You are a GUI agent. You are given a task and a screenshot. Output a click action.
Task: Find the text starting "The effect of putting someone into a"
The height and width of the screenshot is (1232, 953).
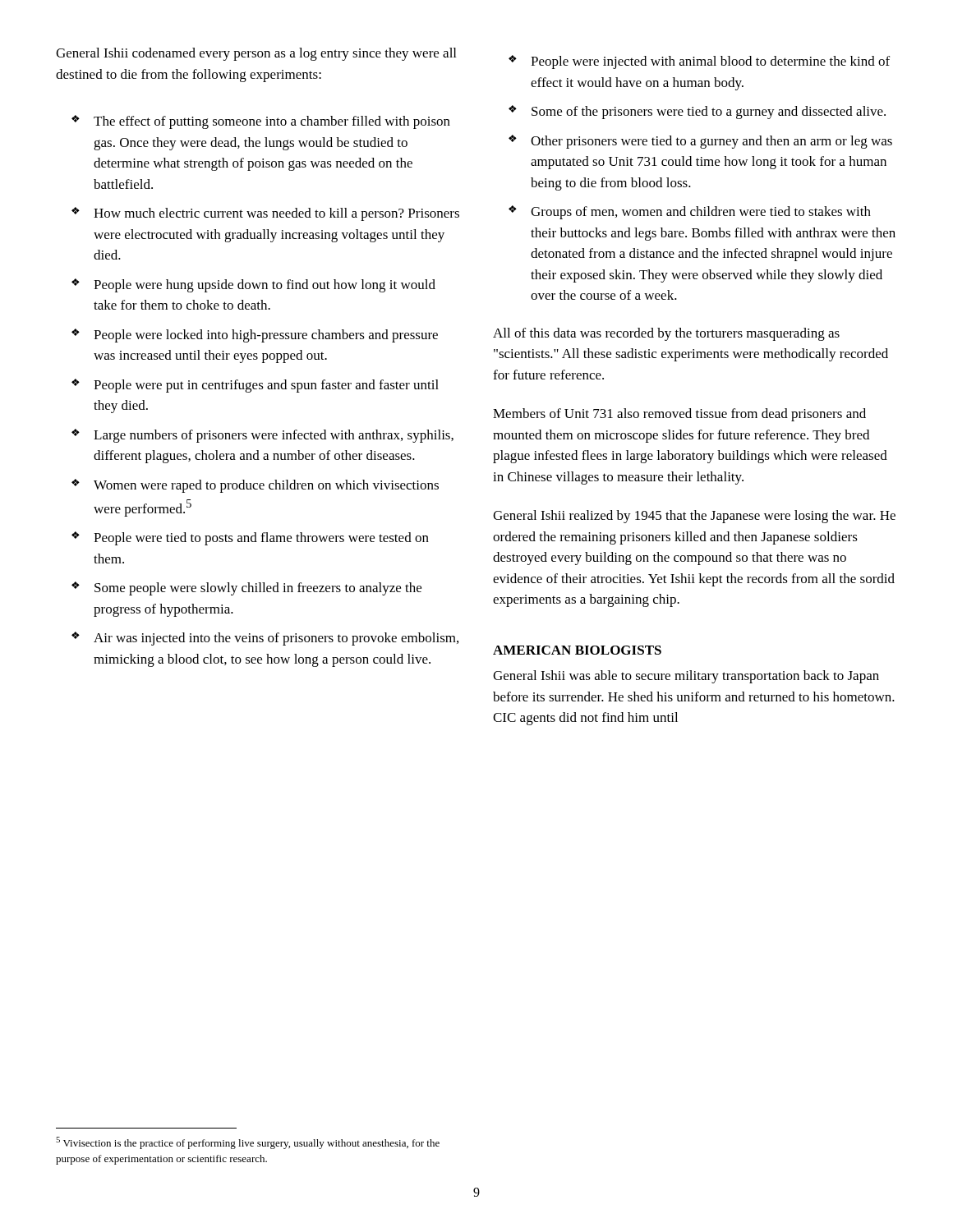[x=265, y=153]
